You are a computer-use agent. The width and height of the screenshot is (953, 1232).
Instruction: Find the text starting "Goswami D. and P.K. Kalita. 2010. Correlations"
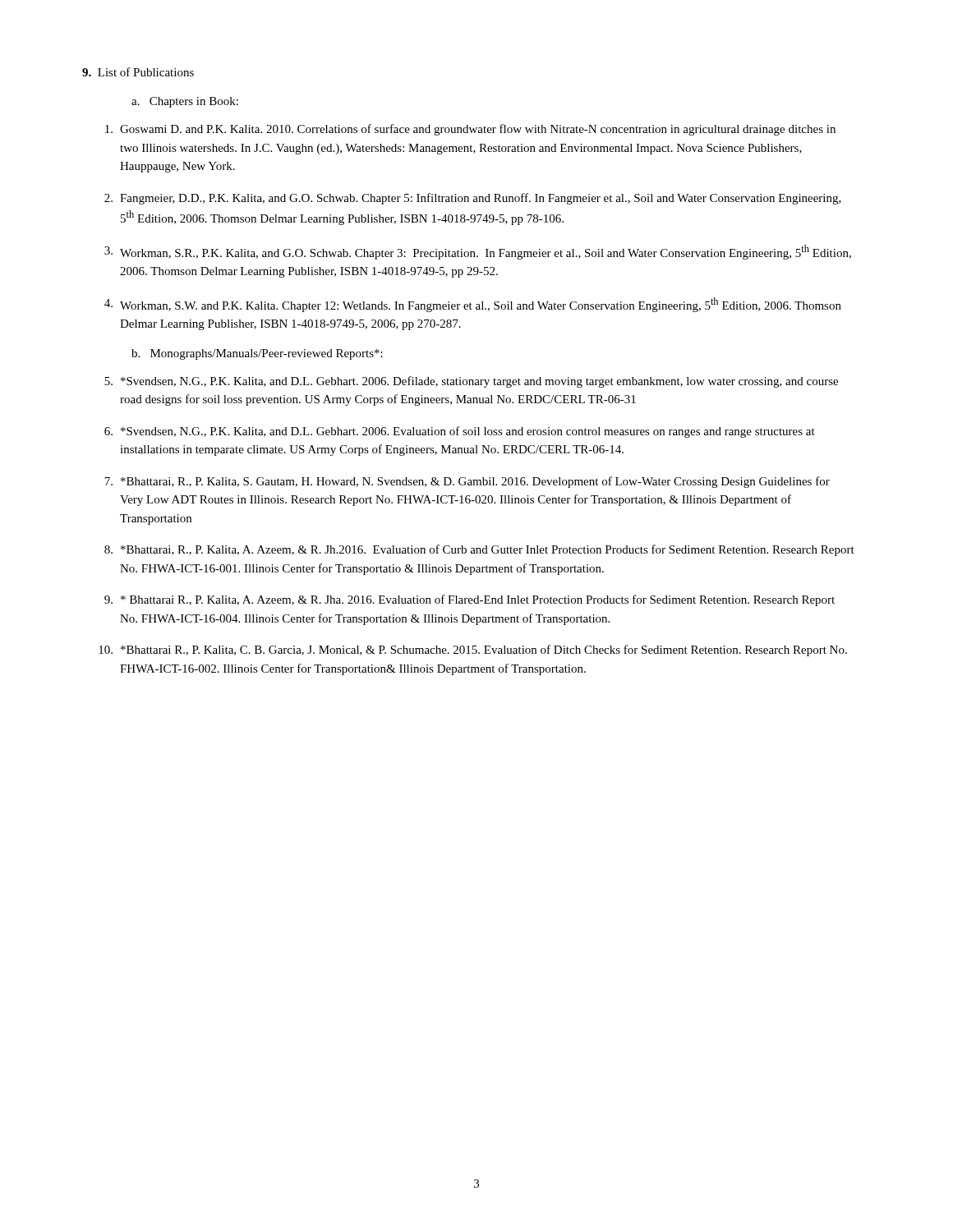pyautogui.click(x=468, y=148)
